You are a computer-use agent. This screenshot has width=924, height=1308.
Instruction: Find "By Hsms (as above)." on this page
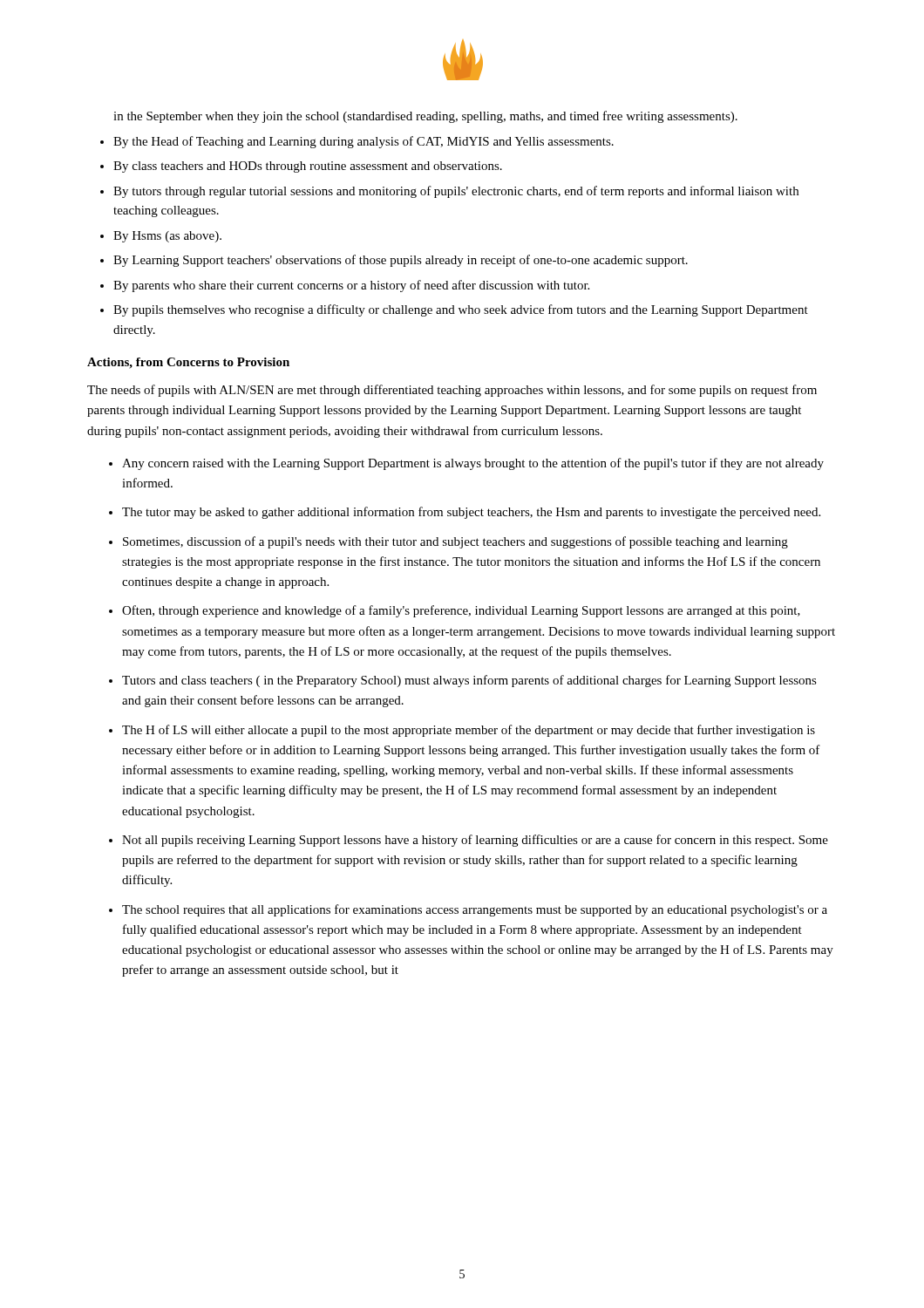[x=168, y=235]
